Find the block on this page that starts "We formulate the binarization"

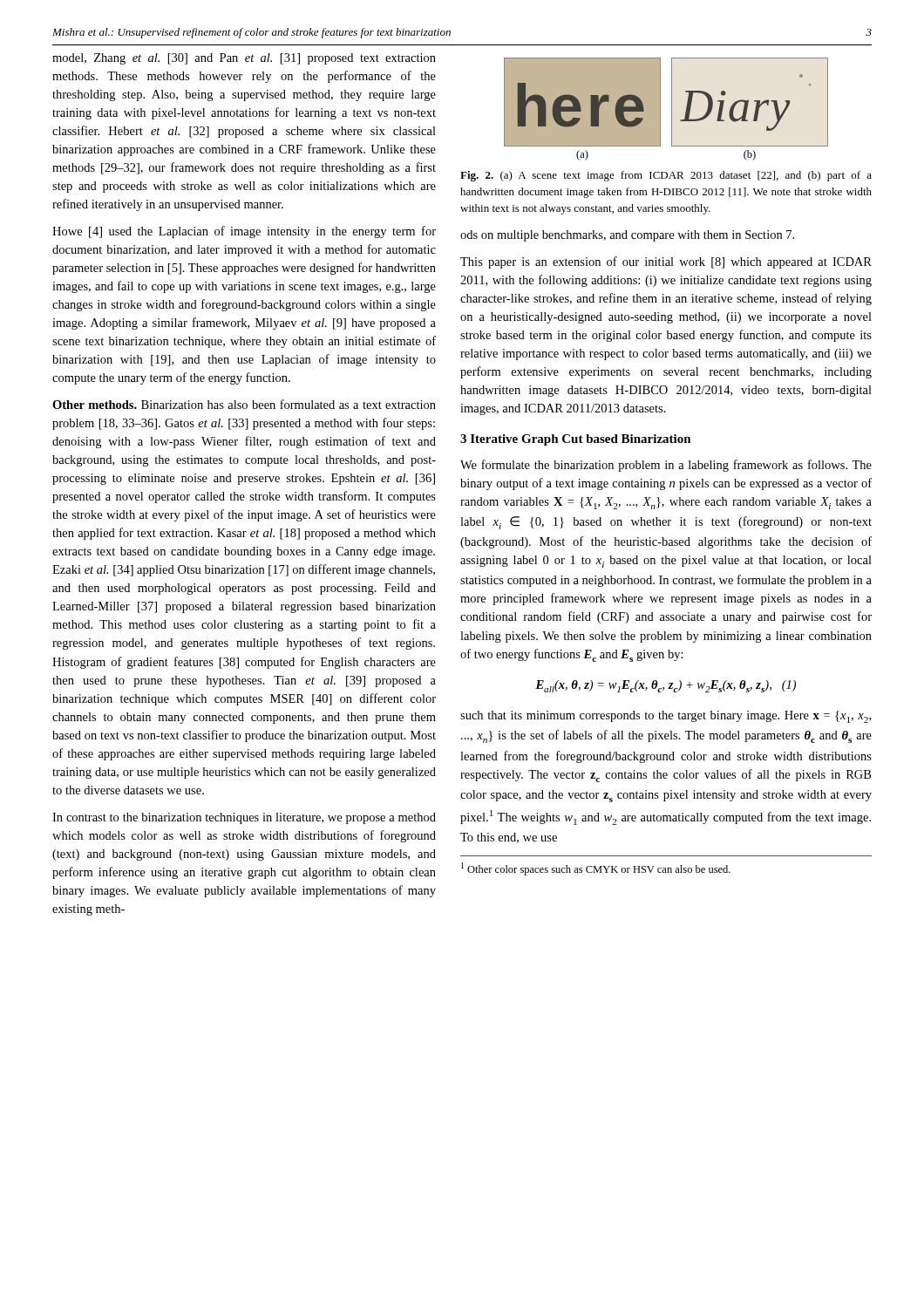[666, 560]
